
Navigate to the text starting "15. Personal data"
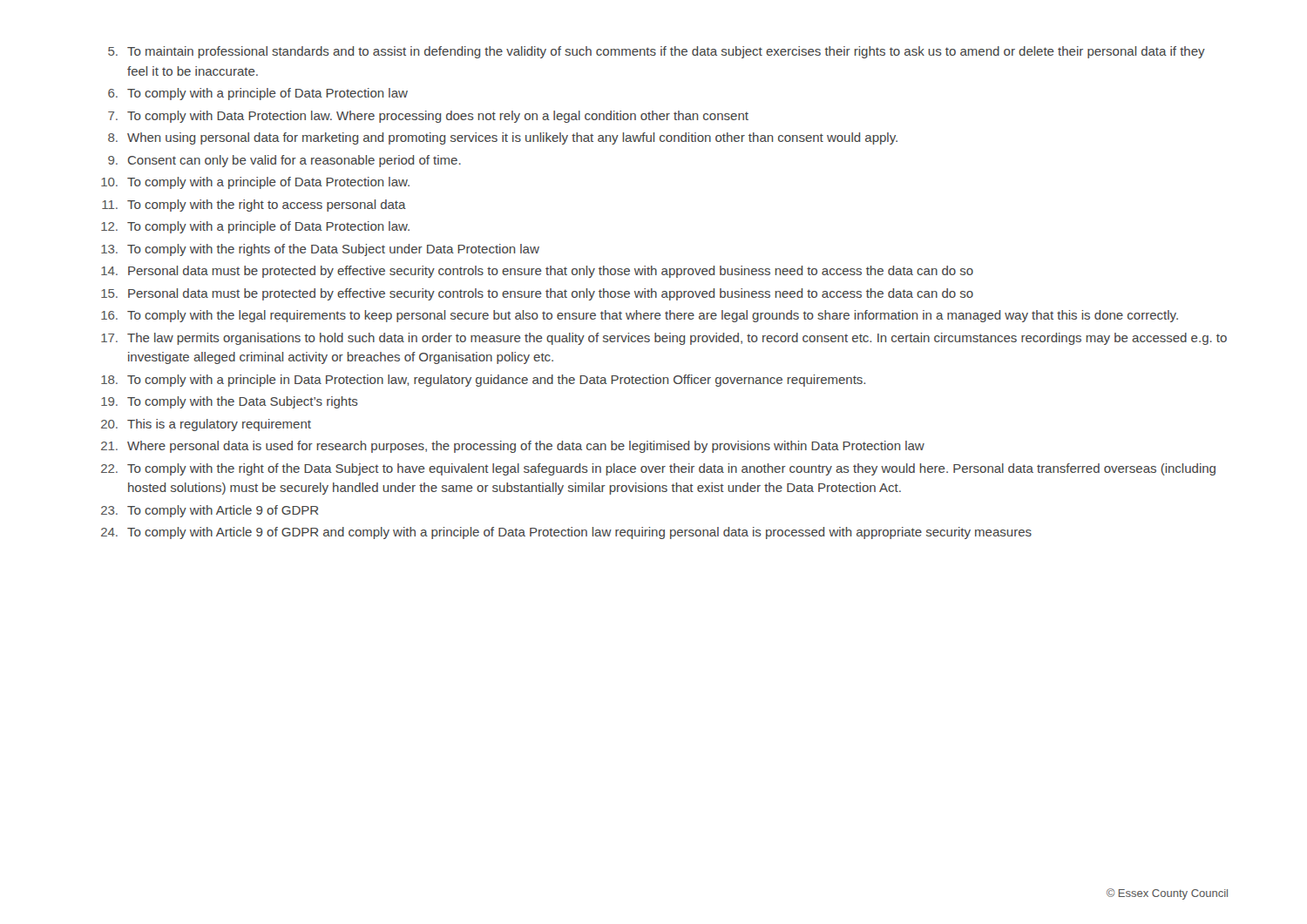click(654, 293)
